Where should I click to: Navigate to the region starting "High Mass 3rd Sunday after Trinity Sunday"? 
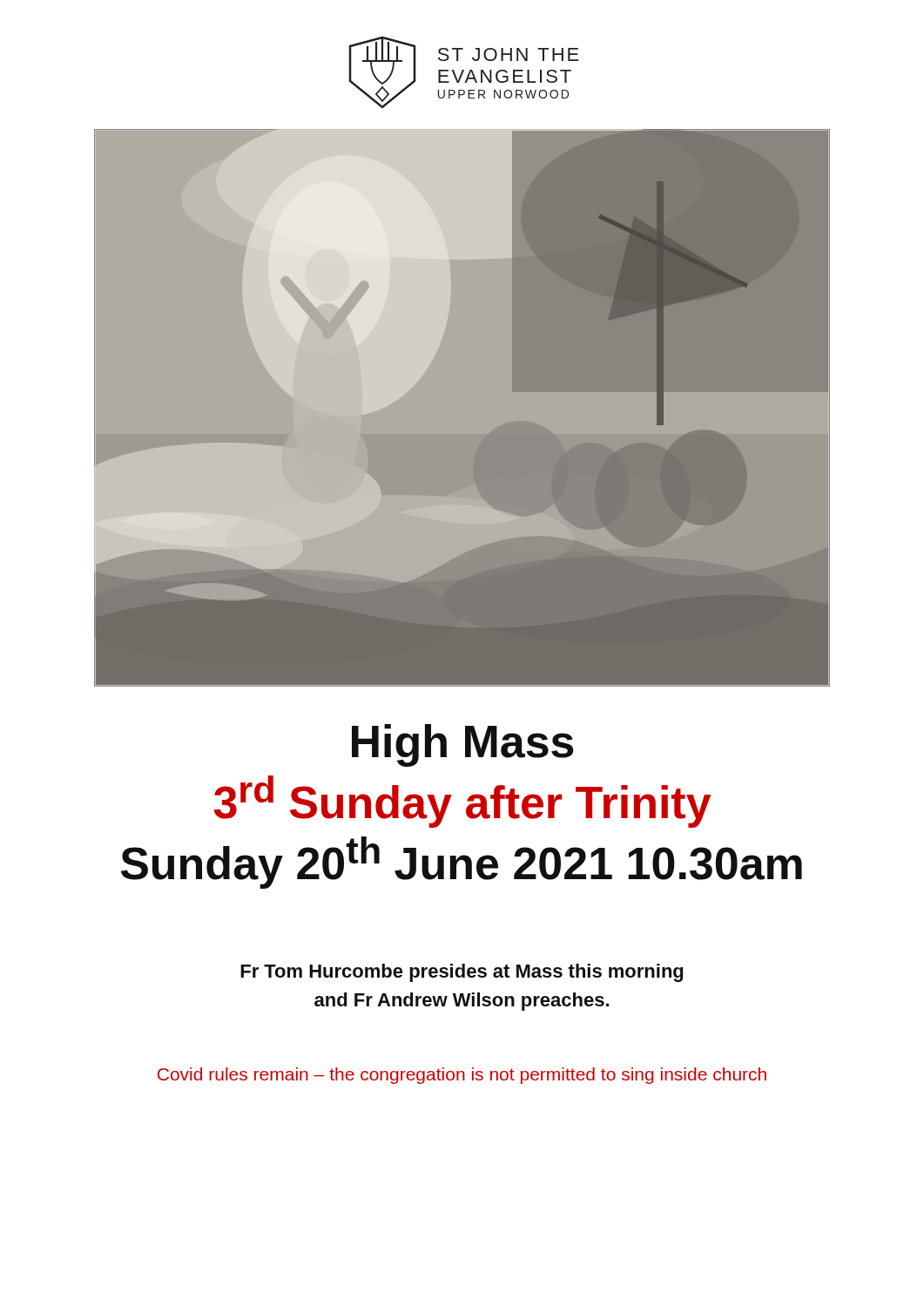462,803
